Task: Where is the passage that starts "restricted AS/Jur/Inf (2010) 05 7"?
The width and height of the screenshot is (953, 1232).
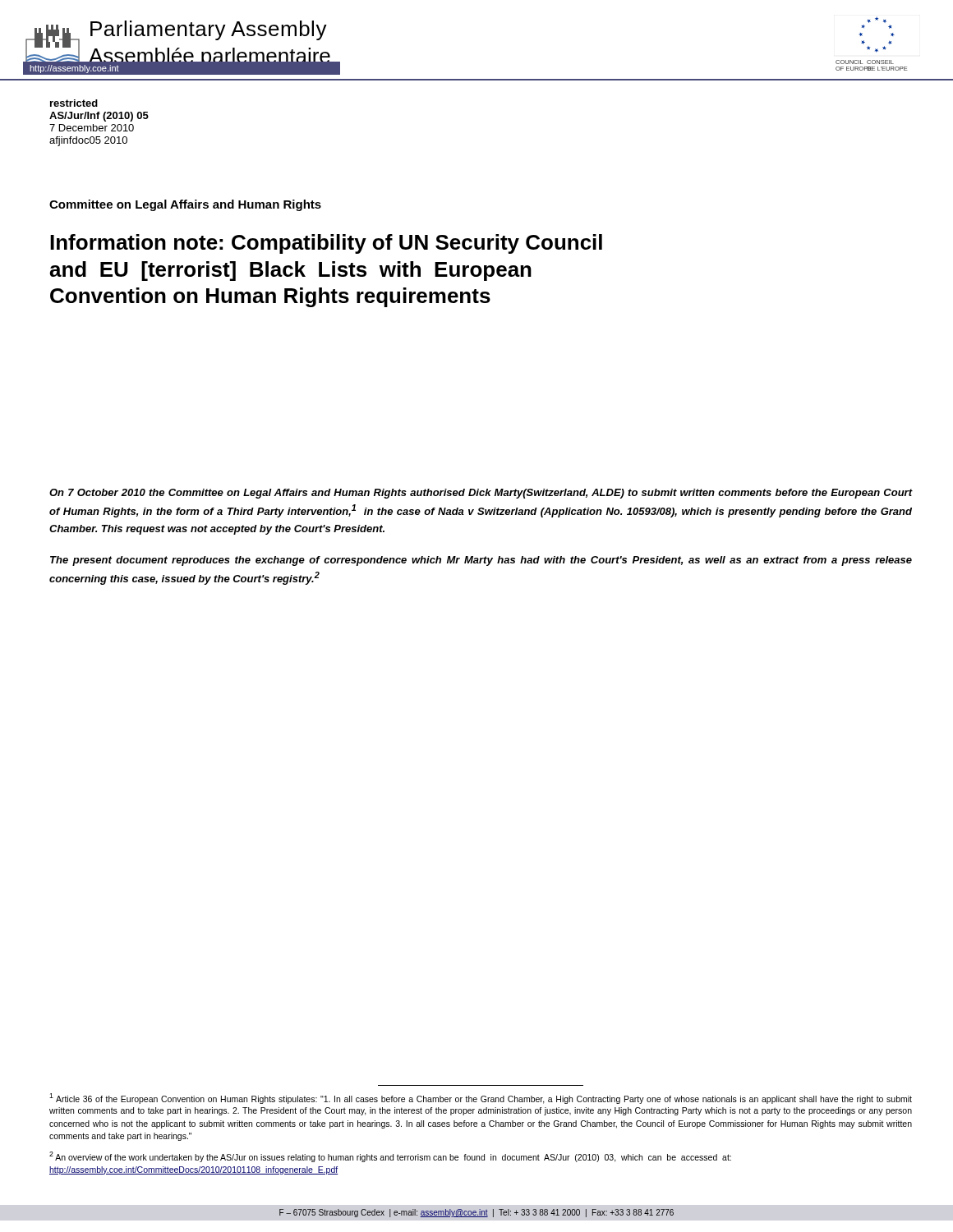Action: [99, 122]
